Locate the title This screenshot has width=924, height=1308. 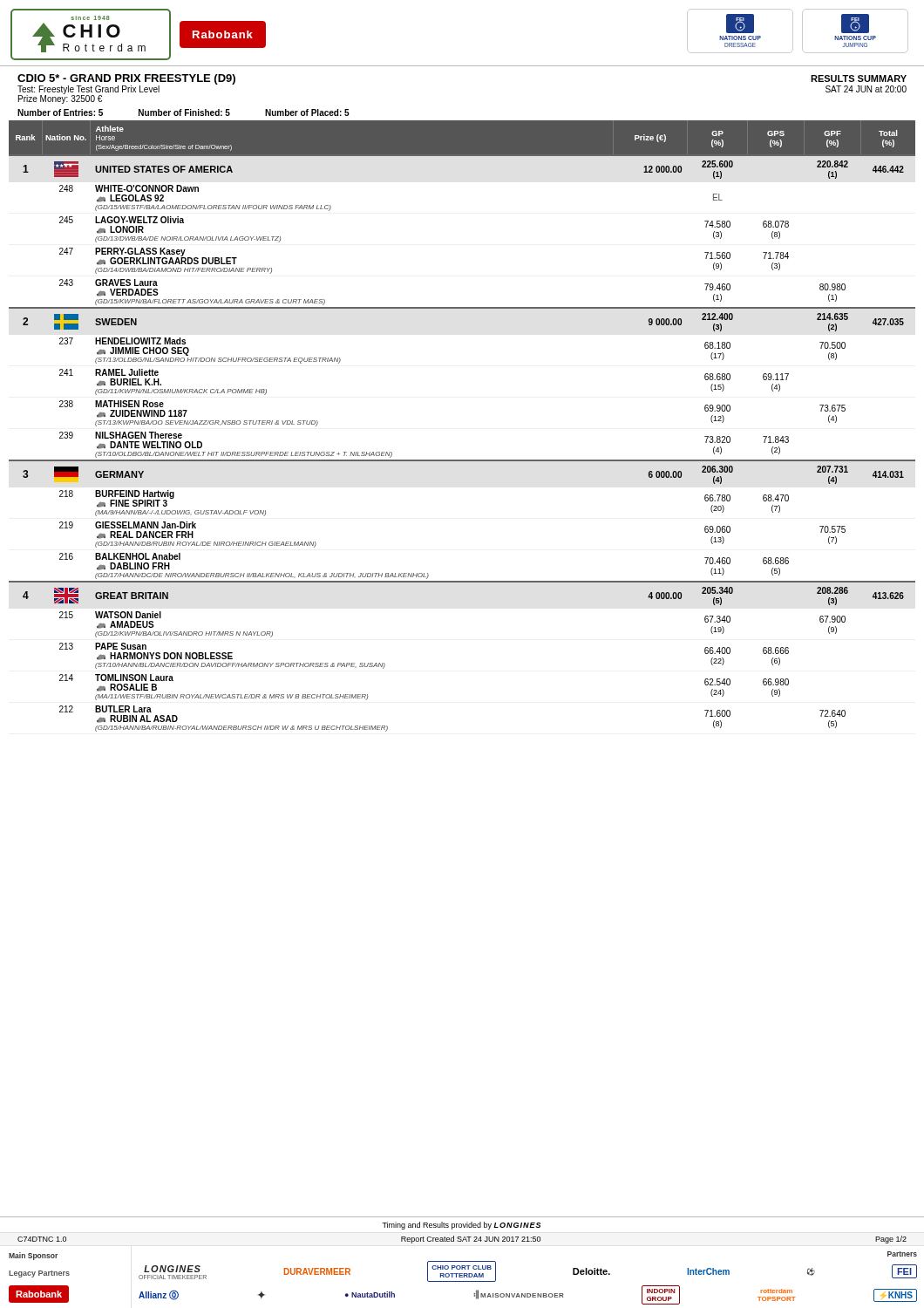coord(127,78)
